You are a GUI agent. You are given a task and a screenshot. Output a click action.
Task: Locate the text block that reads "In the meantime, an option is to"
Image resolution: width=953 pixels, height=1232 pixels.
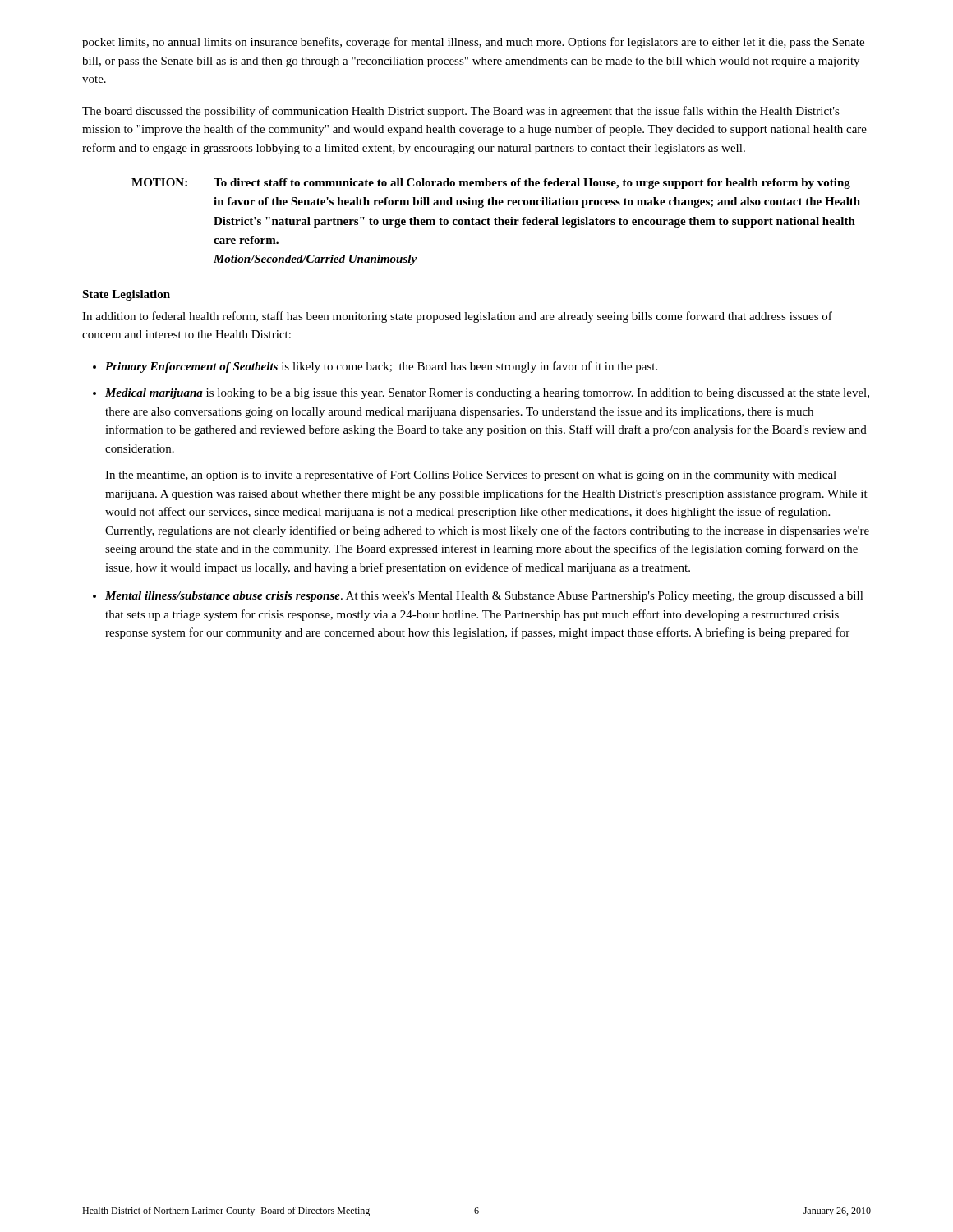[488, 521]
